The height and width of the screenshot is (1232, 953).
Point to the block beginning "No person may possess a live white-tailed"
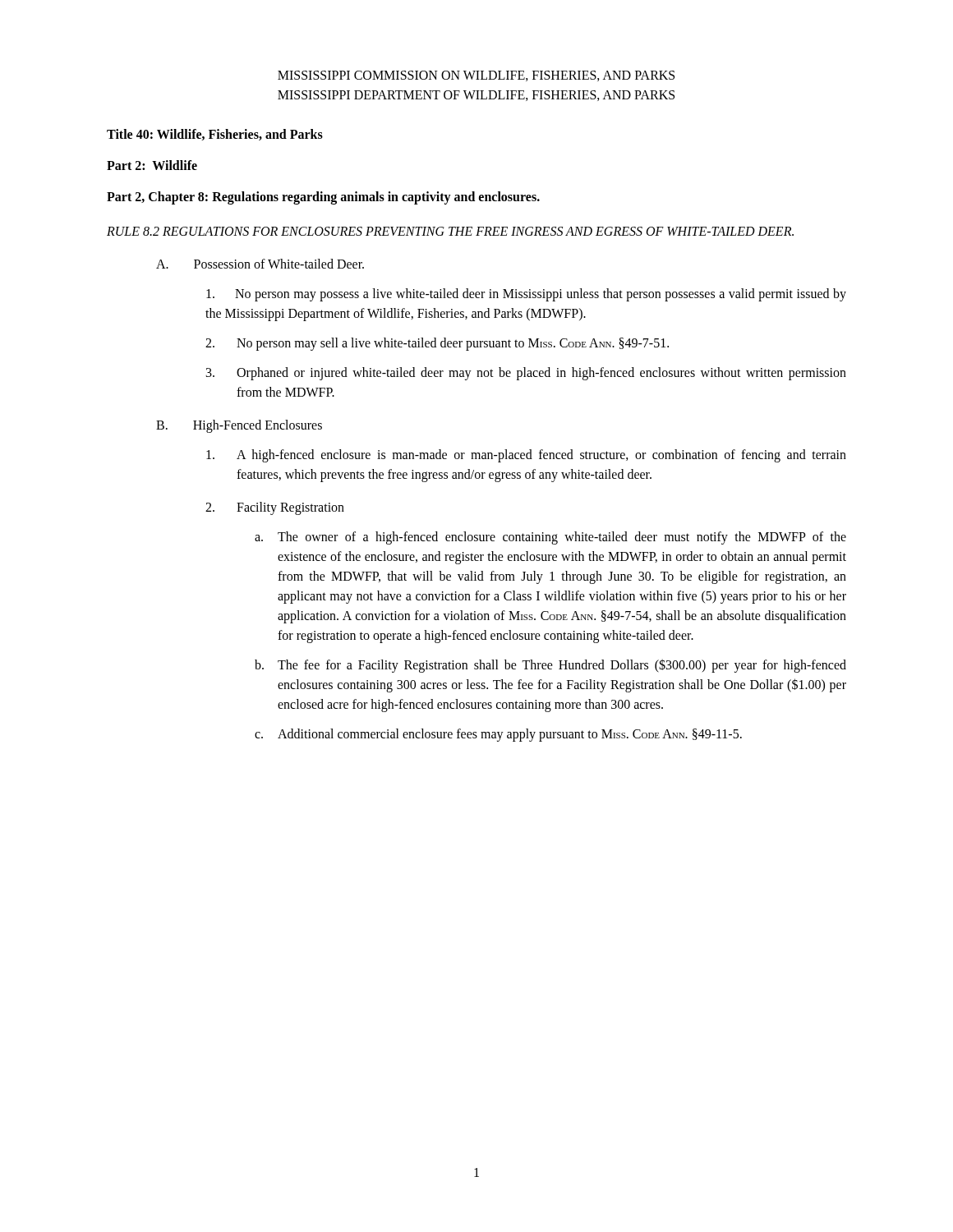pos(526,304)
